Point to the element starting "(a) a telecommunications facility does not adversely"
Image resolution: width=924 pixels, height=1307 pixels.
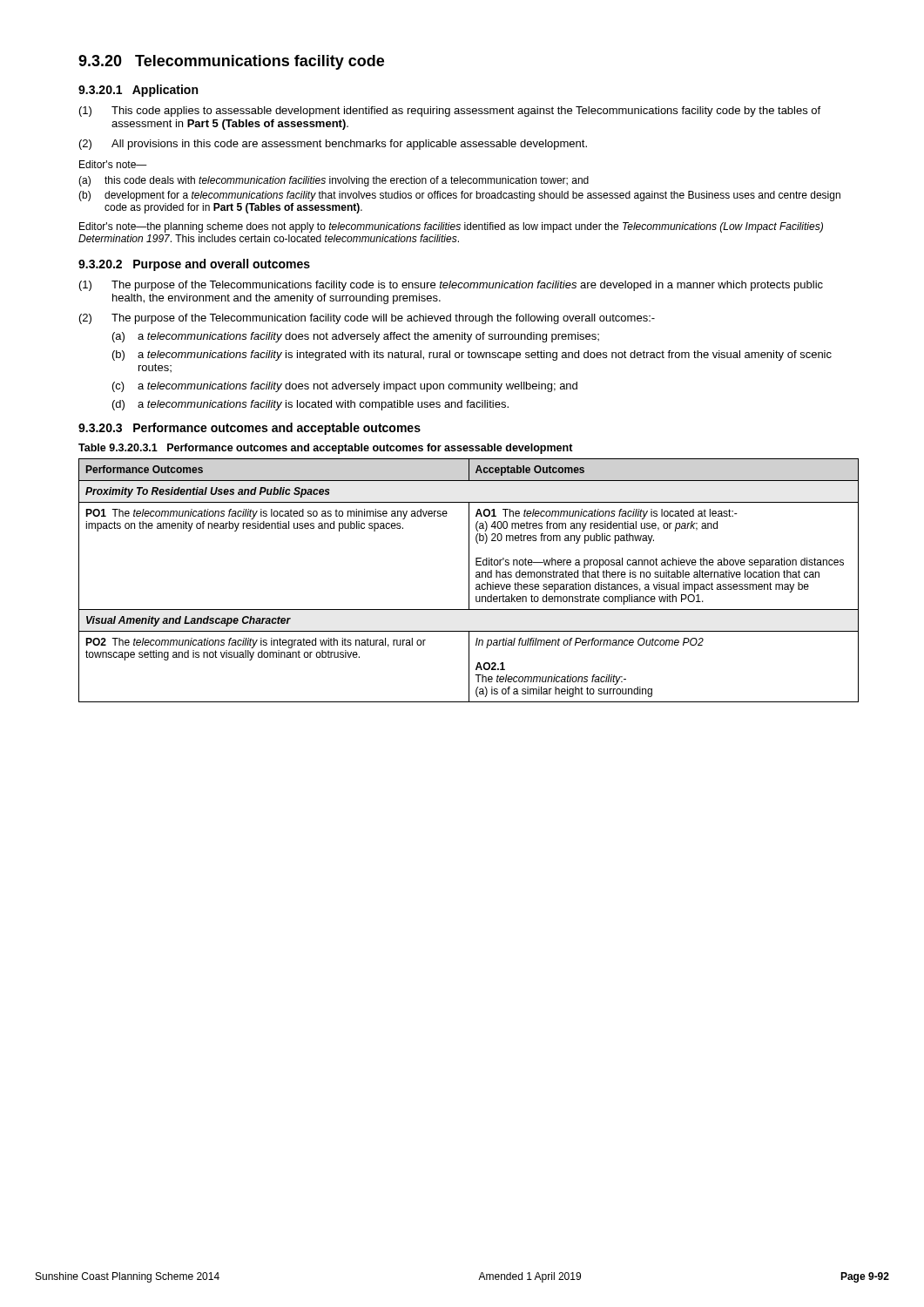point(485,336)
